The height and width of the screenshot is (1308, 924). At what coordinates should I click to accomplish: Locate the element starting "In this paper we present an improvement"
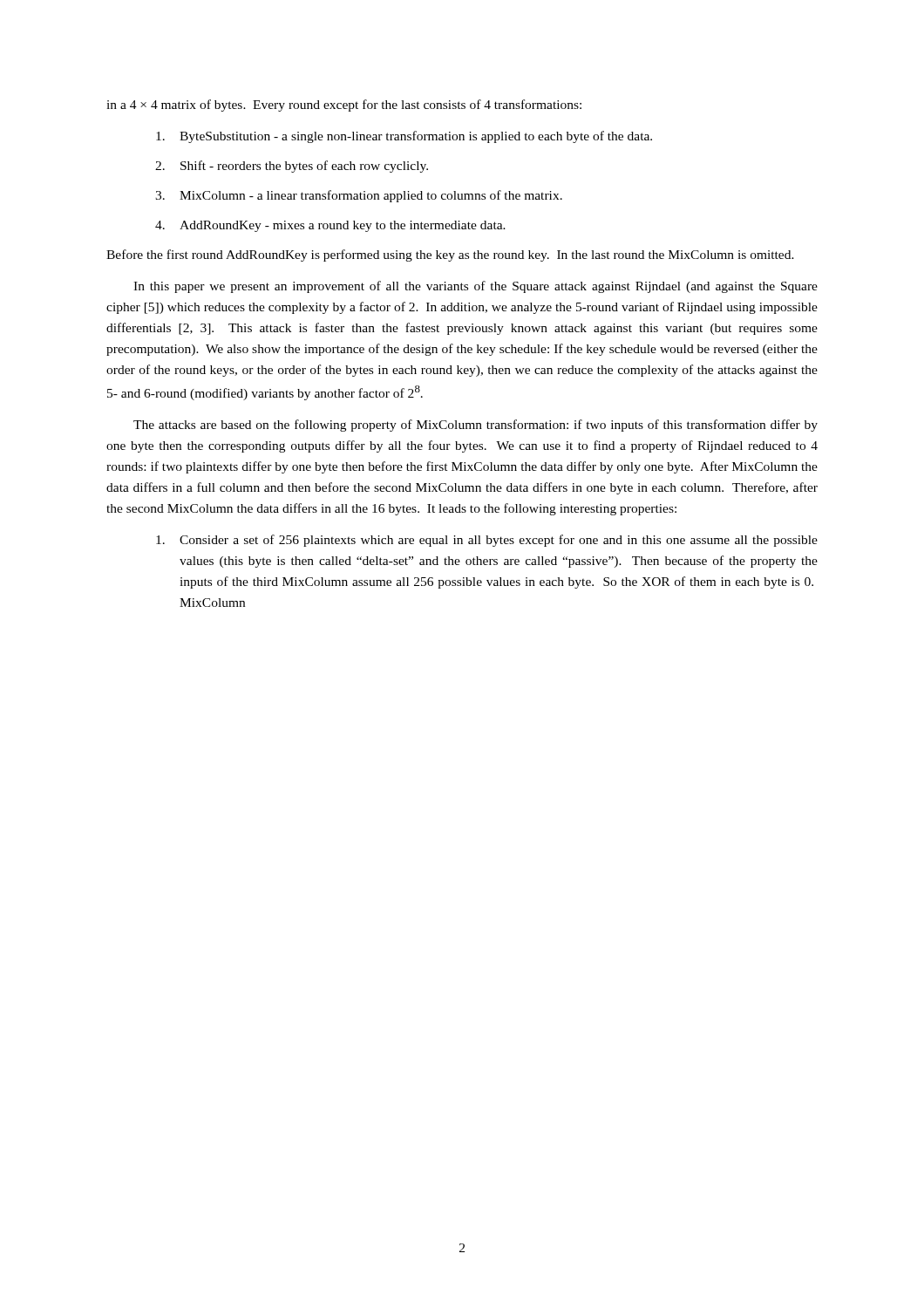pyautogui.click(x=462, y=339)
